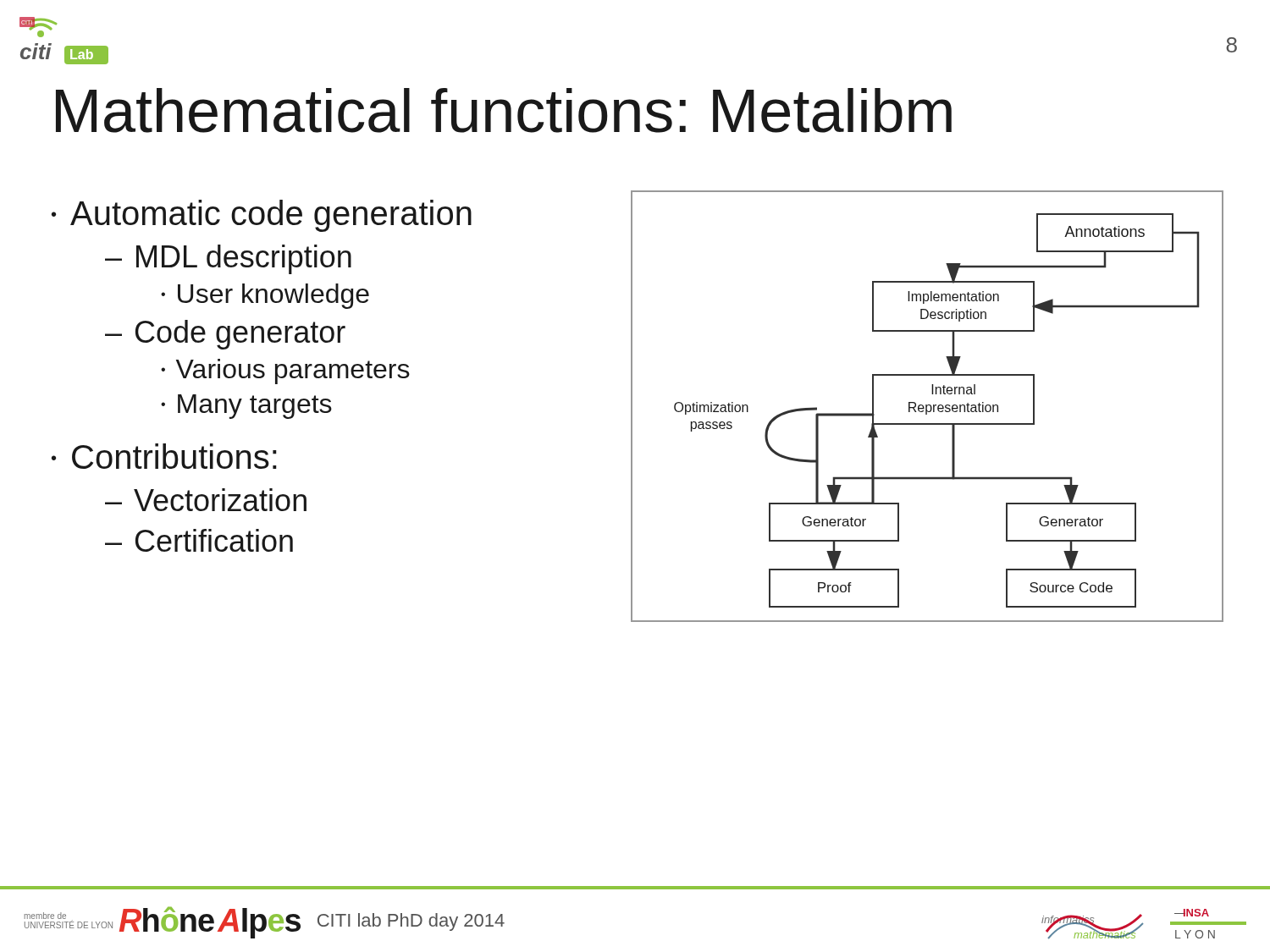Click on the title that says "Mathematical functions: Metalibm"
Viewport: 1270px width, 952px height.
[x=635, y=111]
